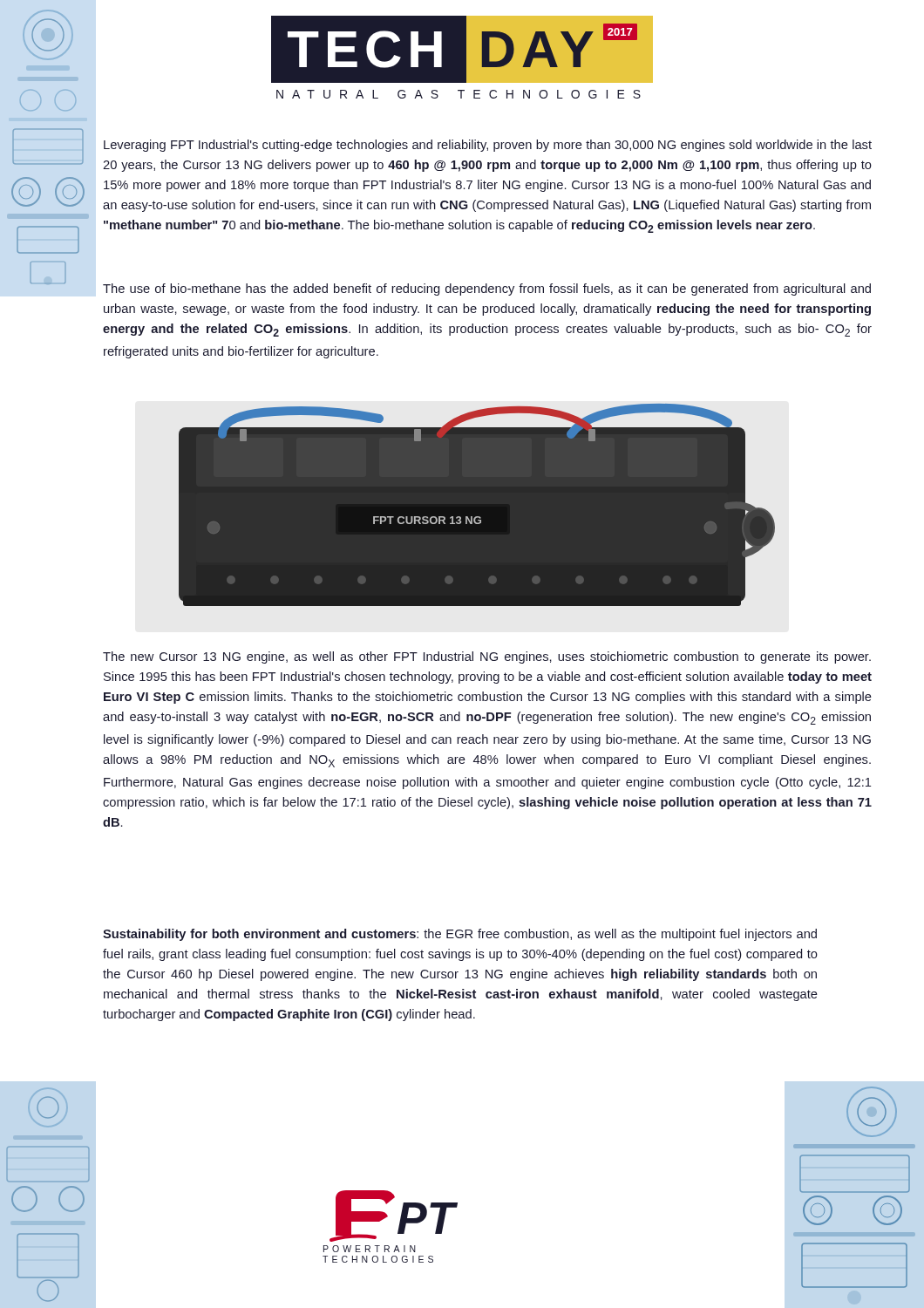Find the block on this page that starts "The use of"
Viewport: 924px width, 1308px height.
(x=487, y=320)
